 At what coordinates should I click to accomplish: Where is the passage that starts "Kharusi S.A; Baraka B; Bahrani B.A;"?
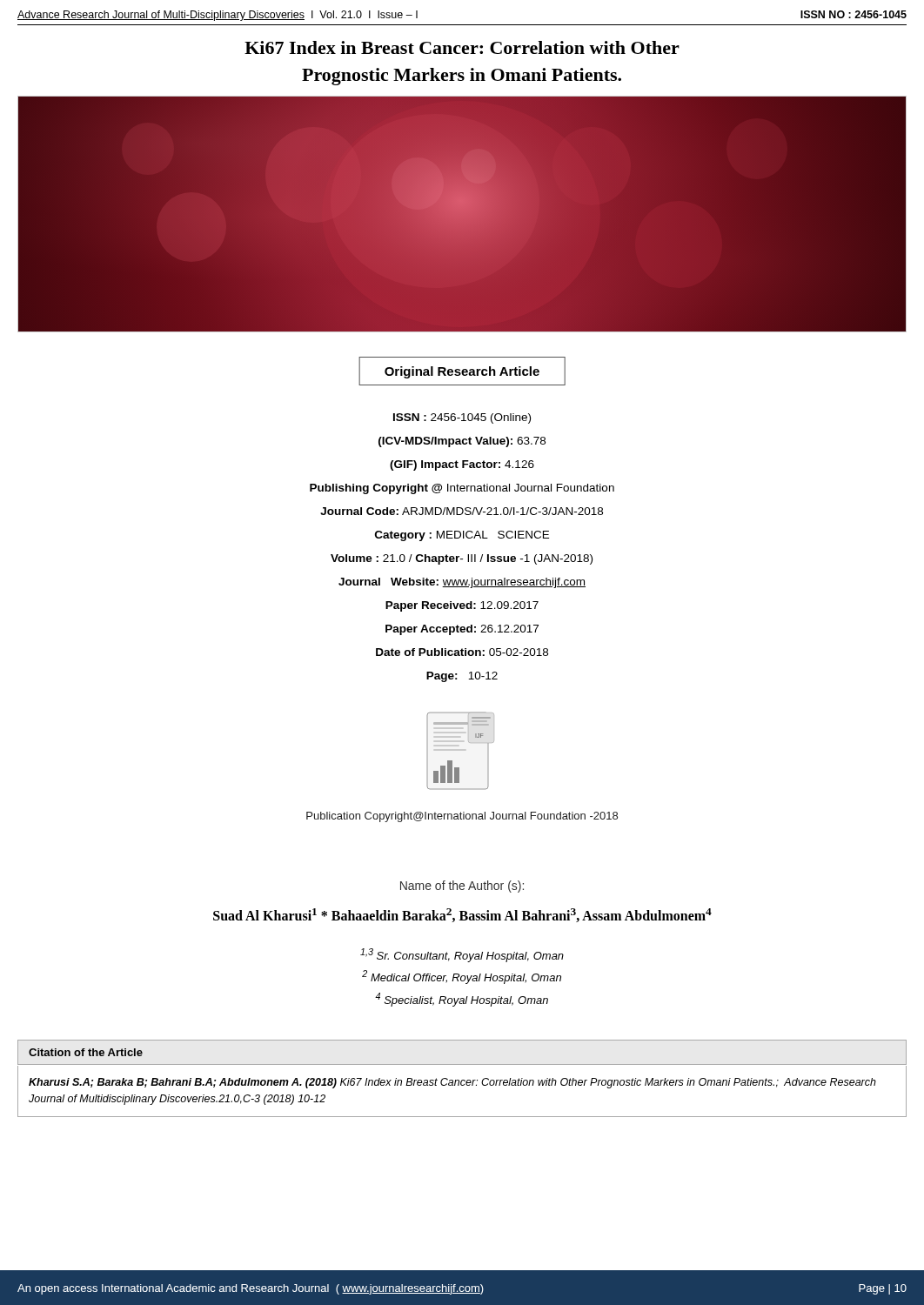(452, 1090)
